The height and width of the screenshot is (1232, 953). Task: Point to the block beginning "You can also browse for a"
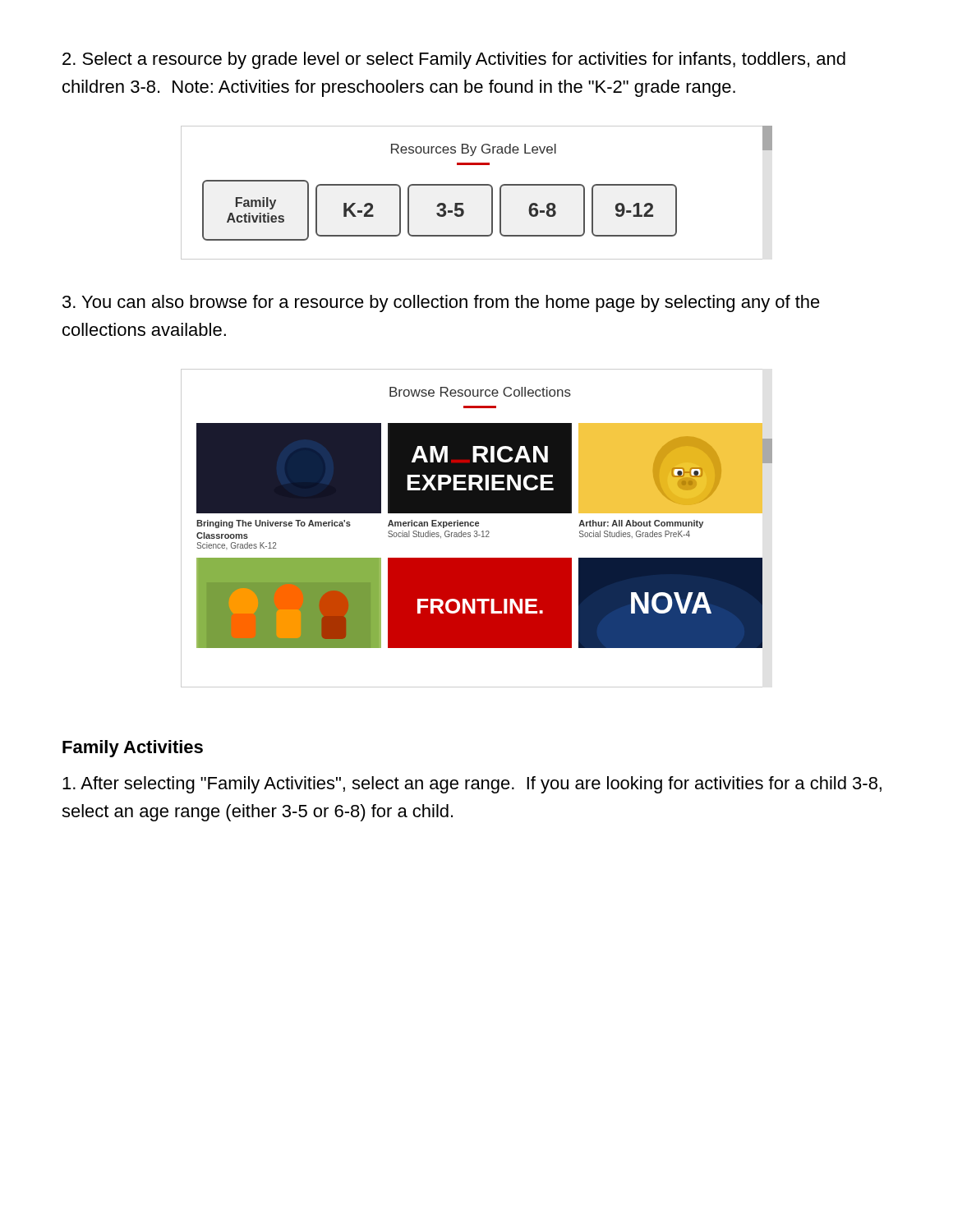441,316
